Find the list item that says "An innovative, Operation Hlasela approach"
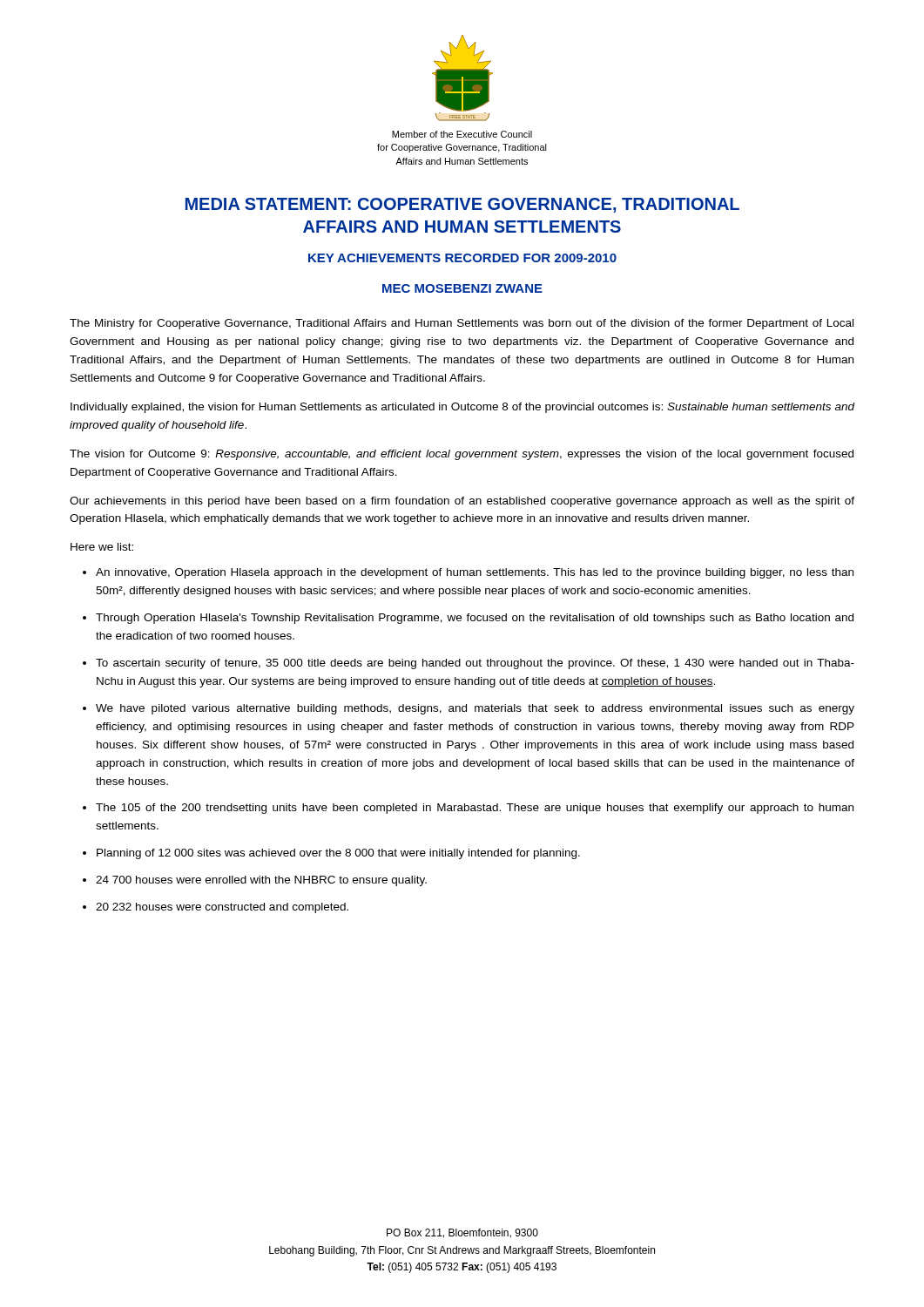Screen dimensions: 1307x924 (475, 581)
